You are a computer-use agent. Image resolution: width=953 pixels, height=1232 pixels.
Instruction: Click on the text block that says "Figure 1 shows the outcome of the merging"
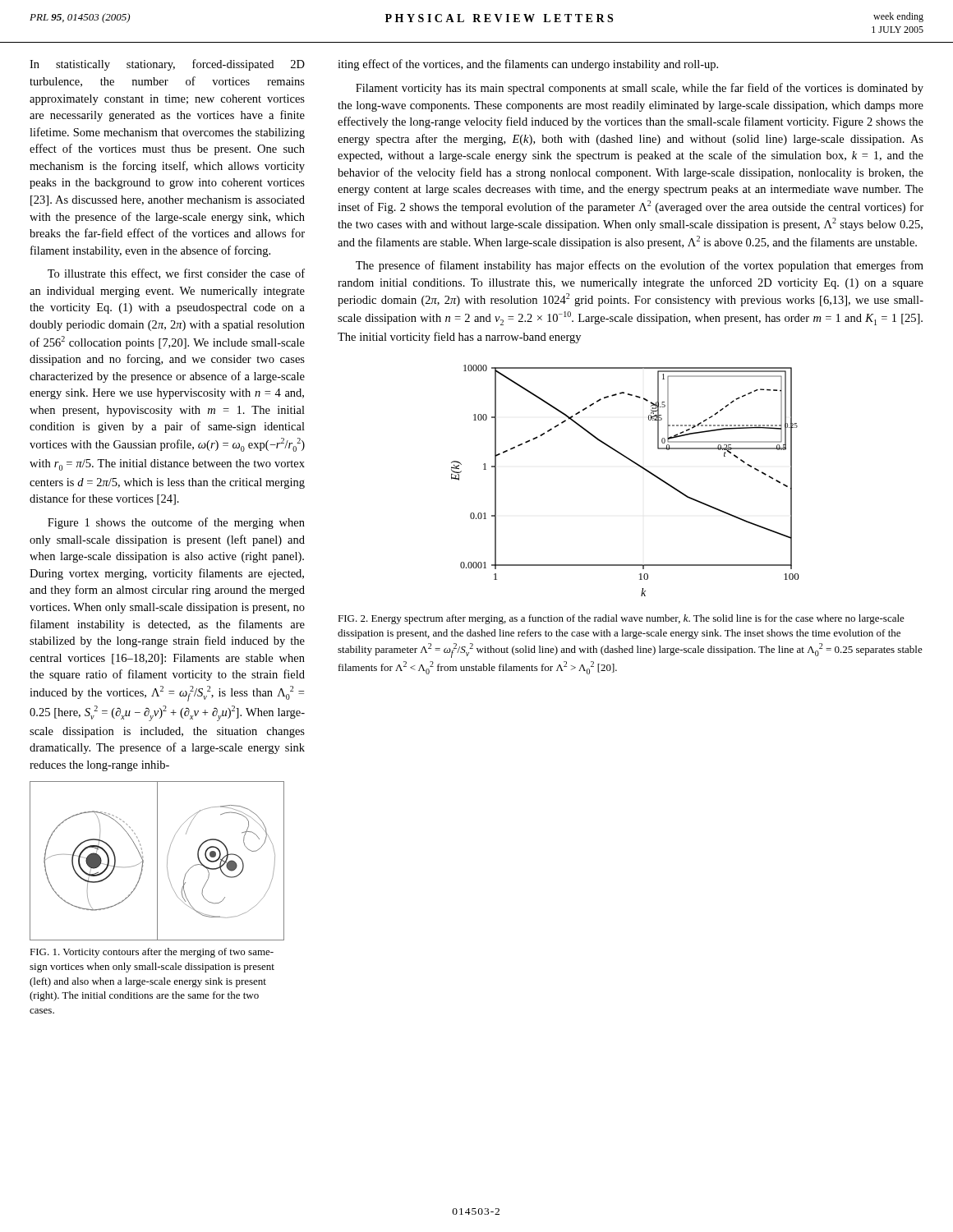[167, 644]
